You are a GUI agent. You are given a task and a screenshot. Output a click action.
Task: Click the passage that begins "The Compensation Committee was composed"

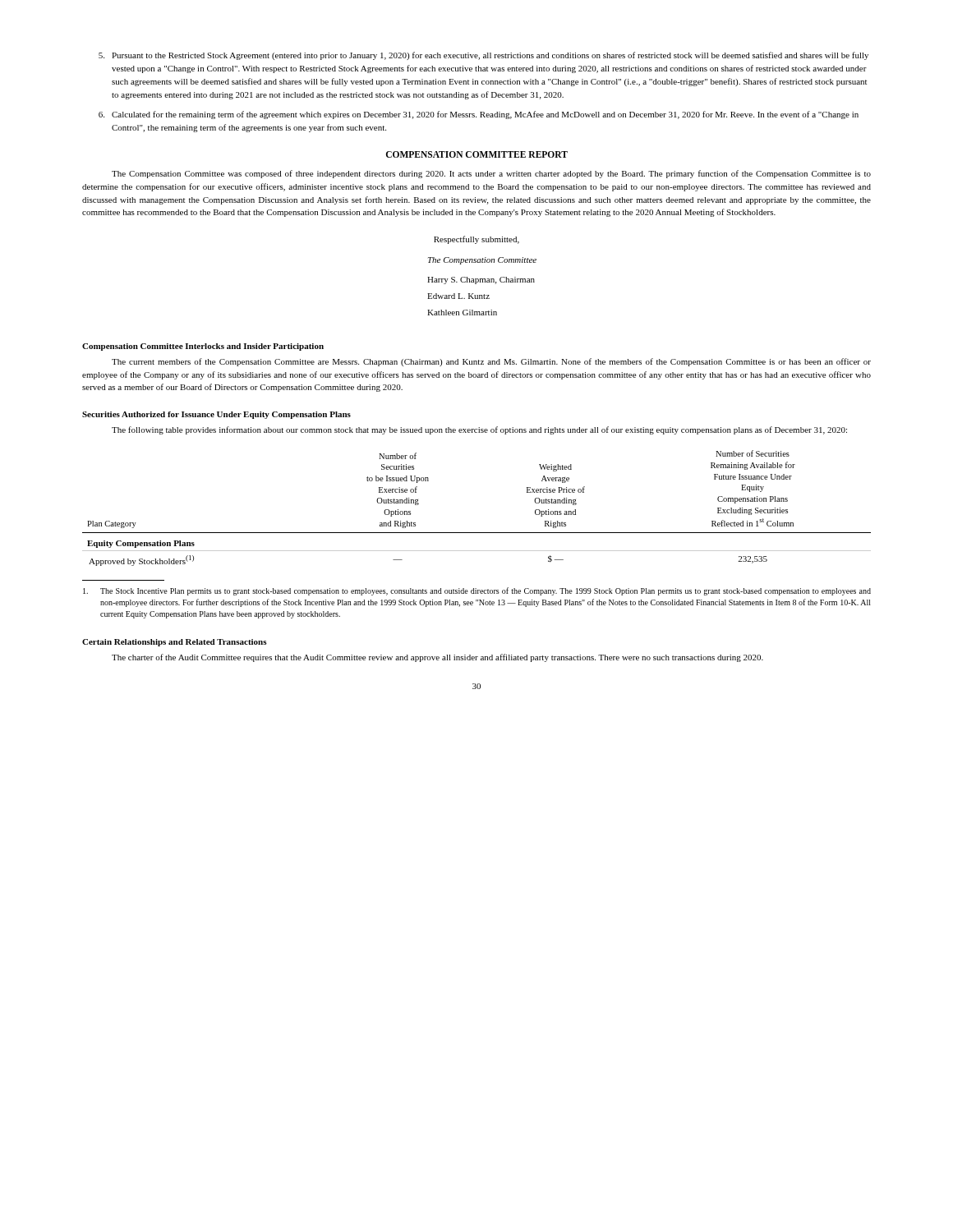pos(476,193)
